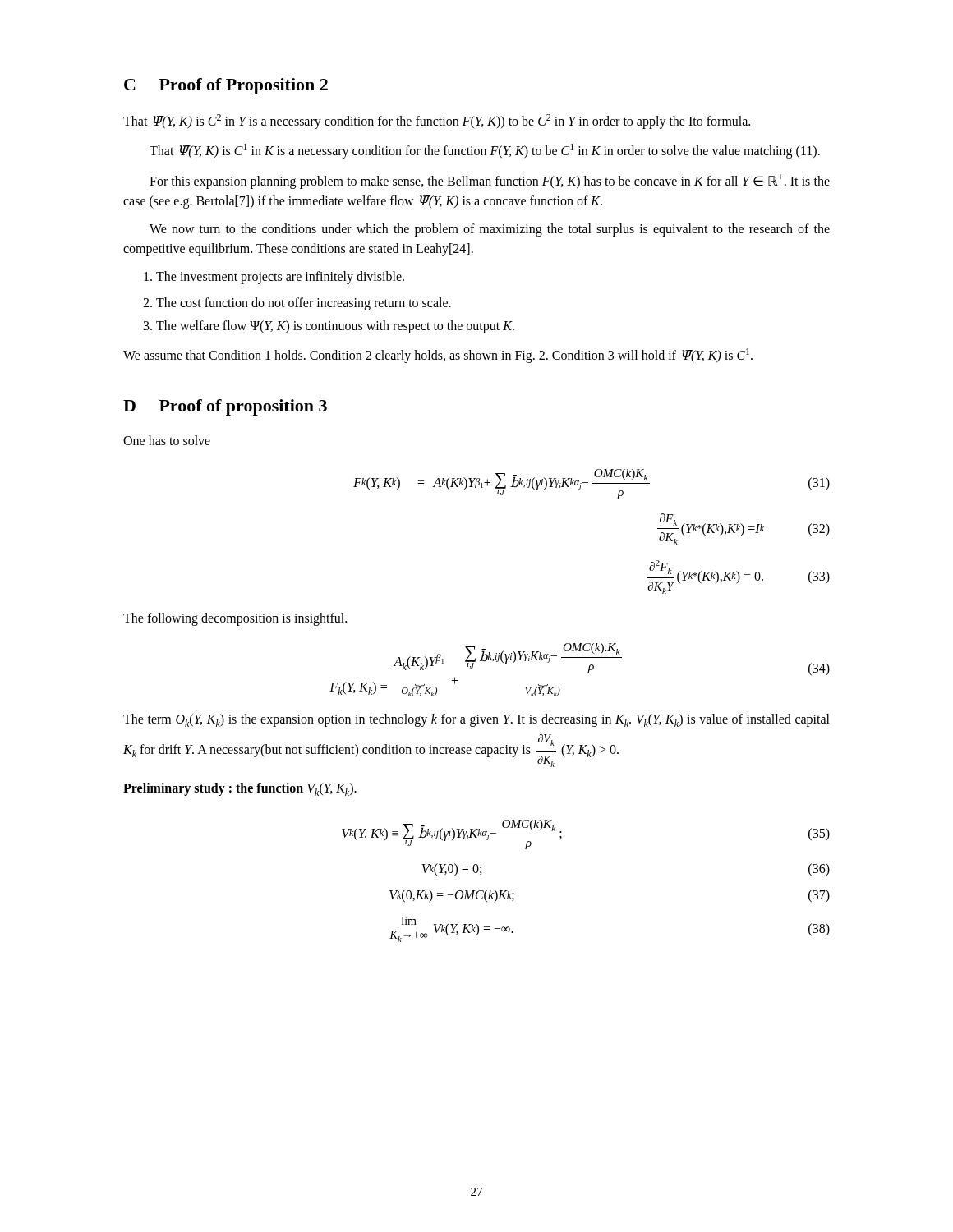Locate the list item with the text "The cost function do not offer increasing"
This screenshot has height=1232, width=953.
(297, 304)
